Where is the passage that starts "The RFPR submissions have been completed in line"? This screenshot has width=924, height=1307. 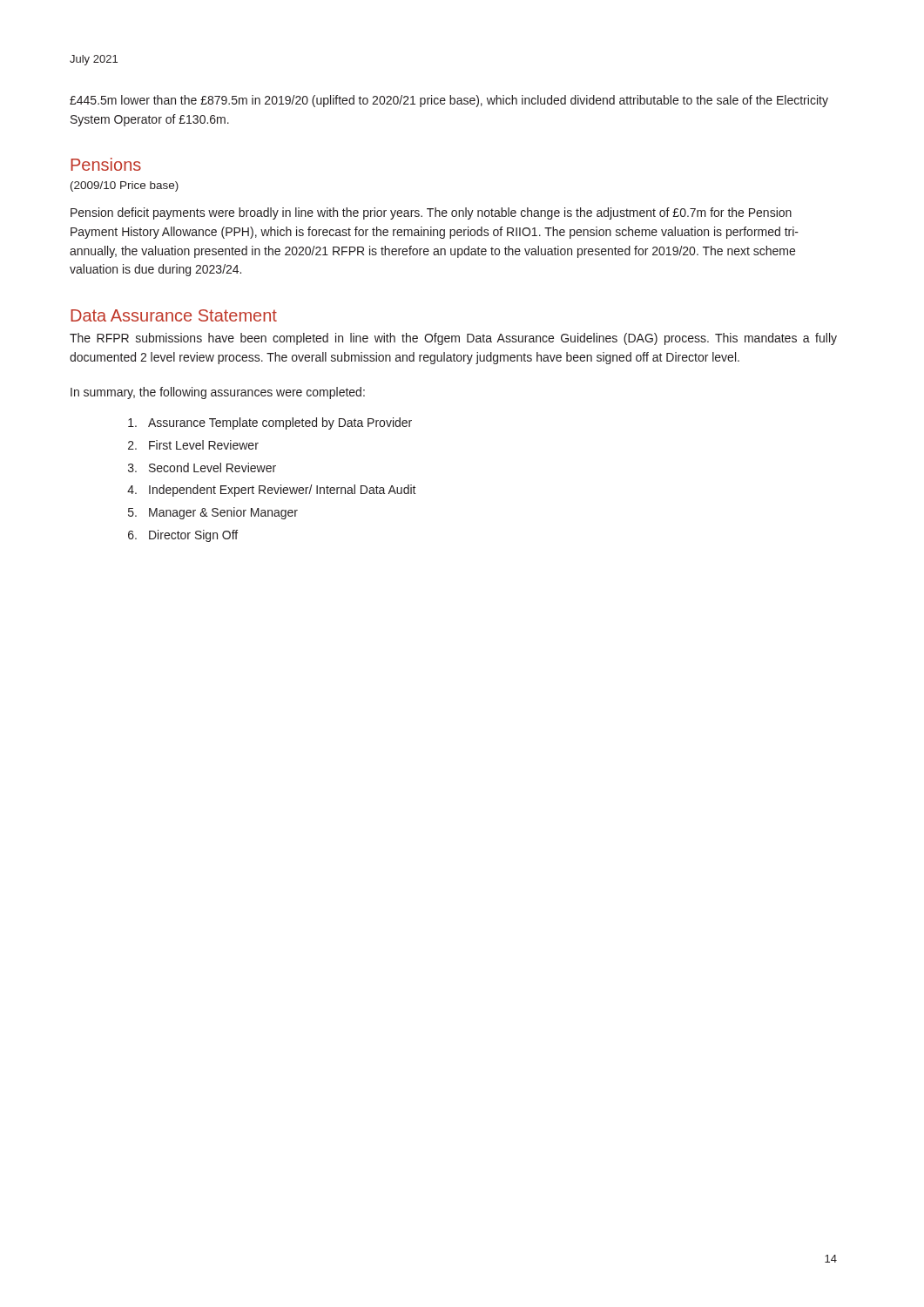click(x=453, y=348)
